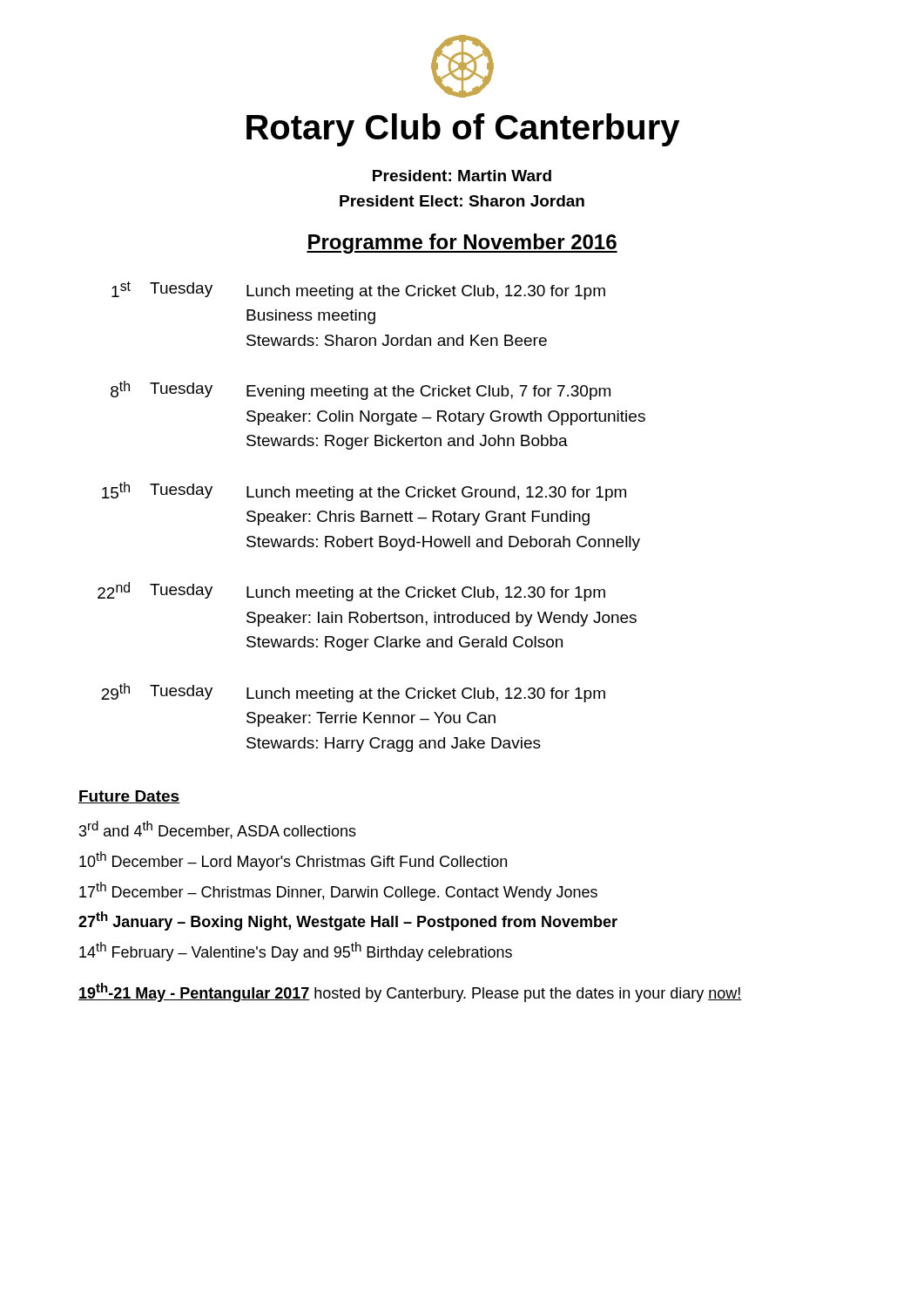Click on the element starting "17th December – Christmas Dinner, Darwin College. Contact"

[x=338, y=890]
